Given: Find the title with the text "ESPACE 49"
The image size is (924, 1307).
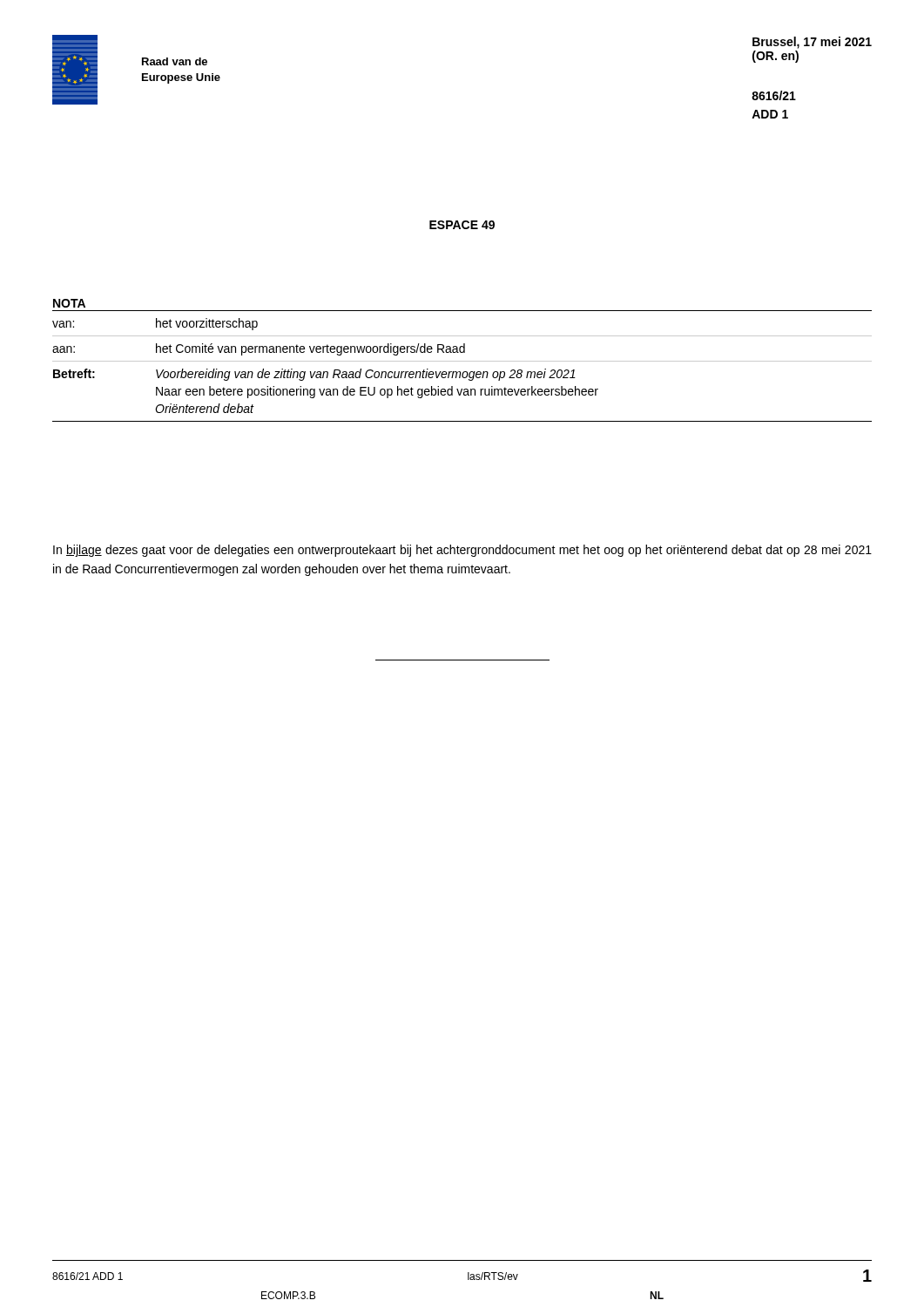Looking at the screenshot, I should [x=462, y=225].
